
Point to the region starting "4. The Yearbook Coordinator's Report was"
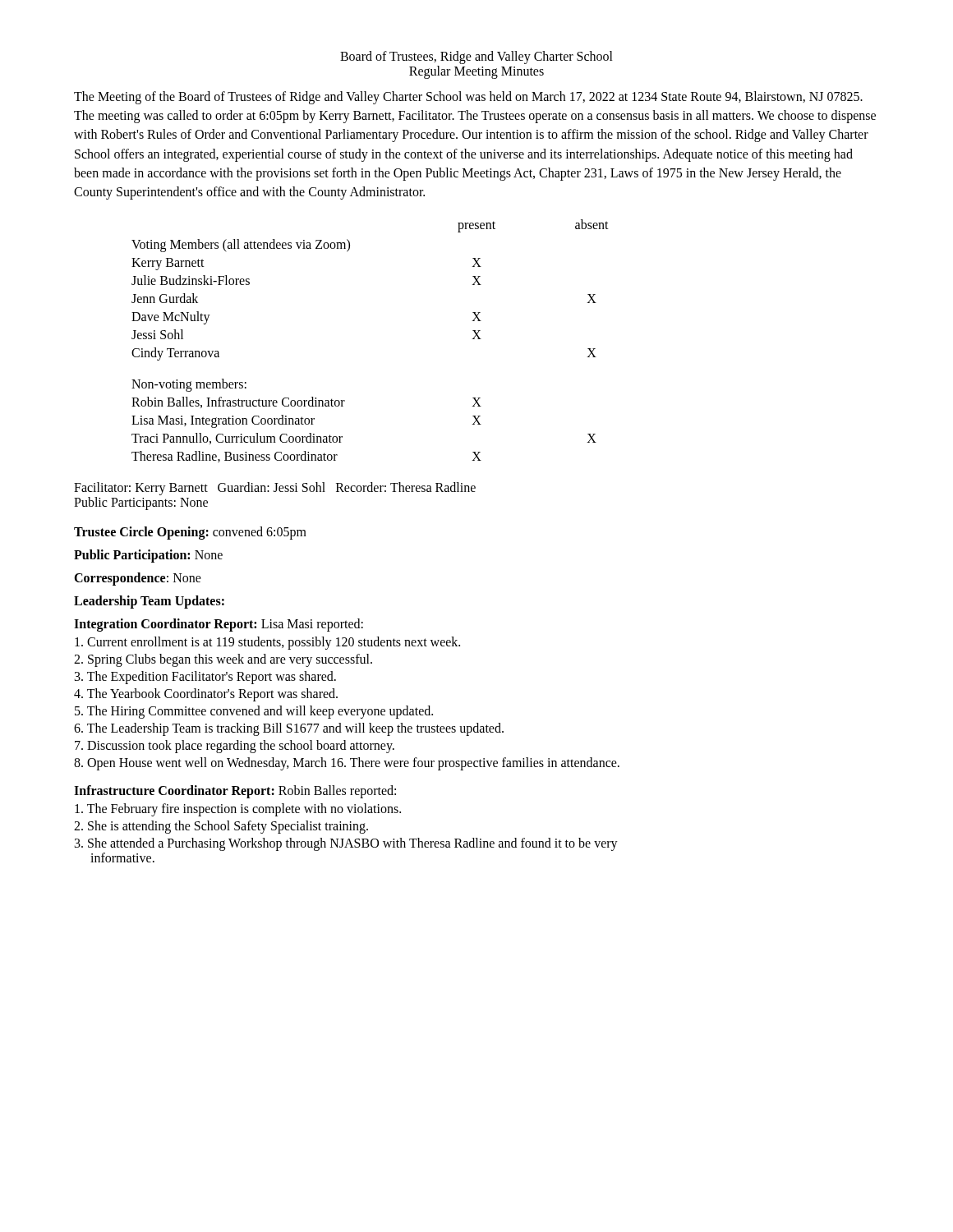coord(206,694)
